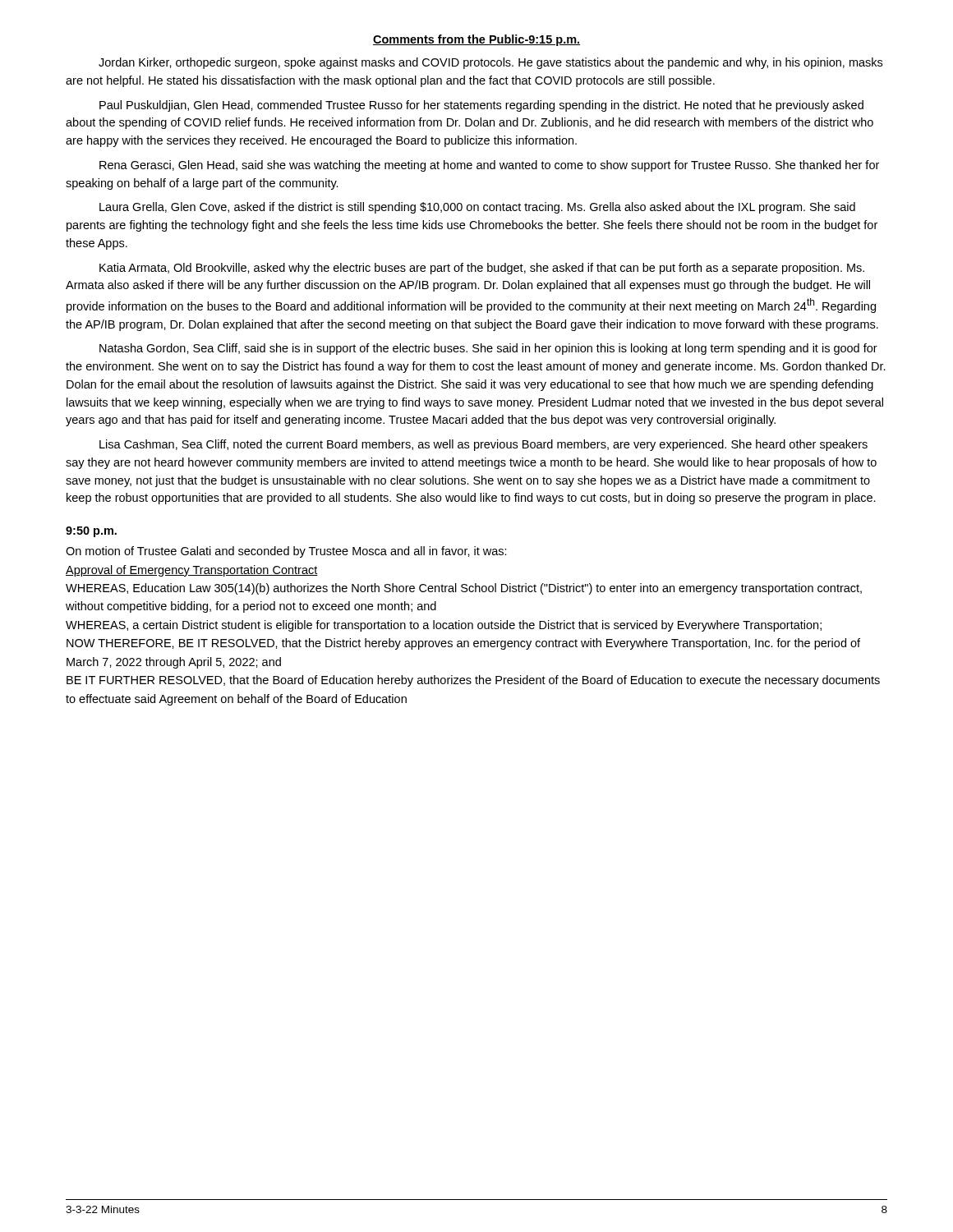Select the block starting "Natasha Gordon, Sea Cliff, said"
The image size is (953, 1232).
(x=476, y=385)
